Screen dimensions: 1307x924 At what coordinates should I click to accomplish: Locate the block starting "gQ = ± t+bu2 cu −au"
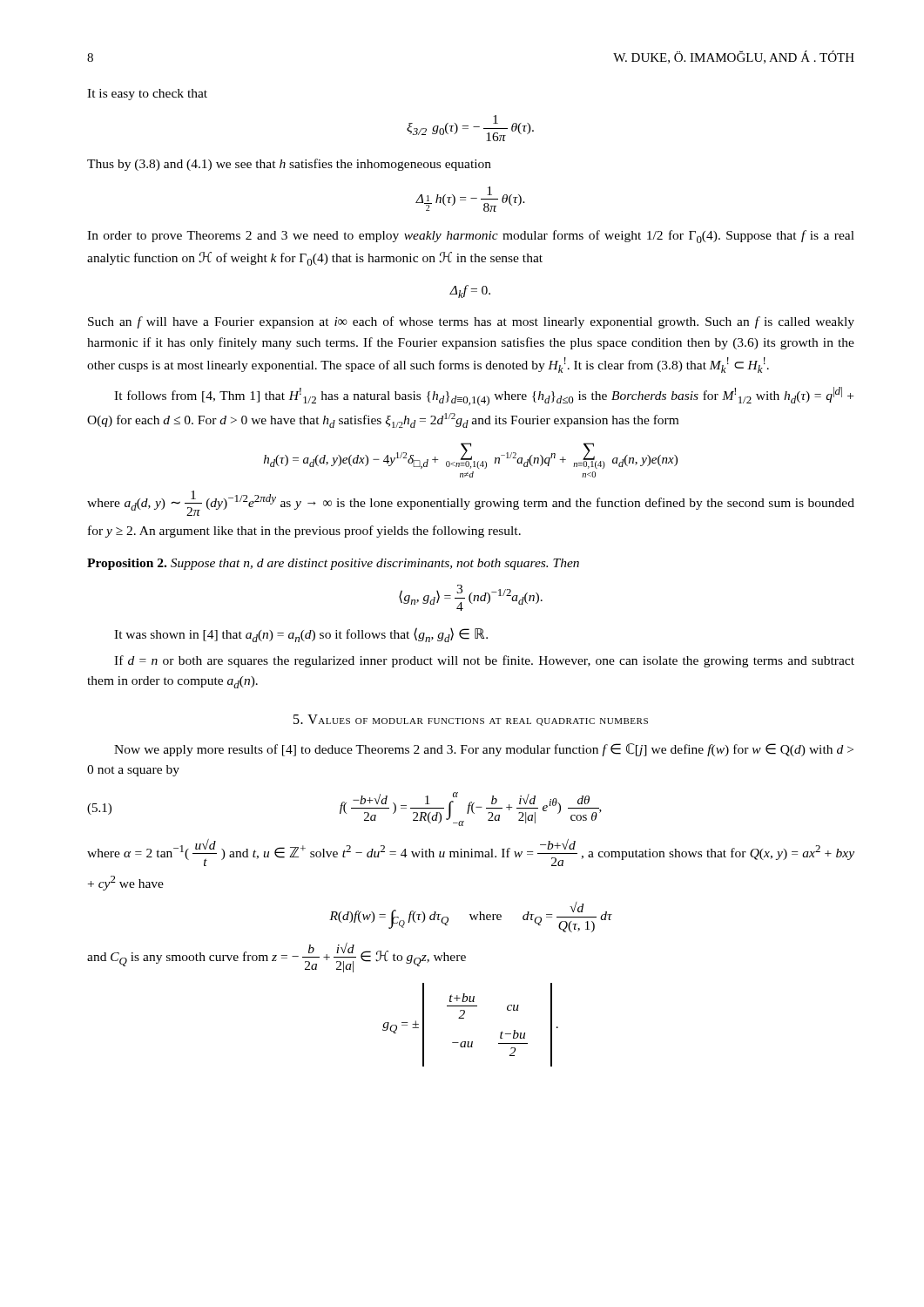(x=471, y=1025)
